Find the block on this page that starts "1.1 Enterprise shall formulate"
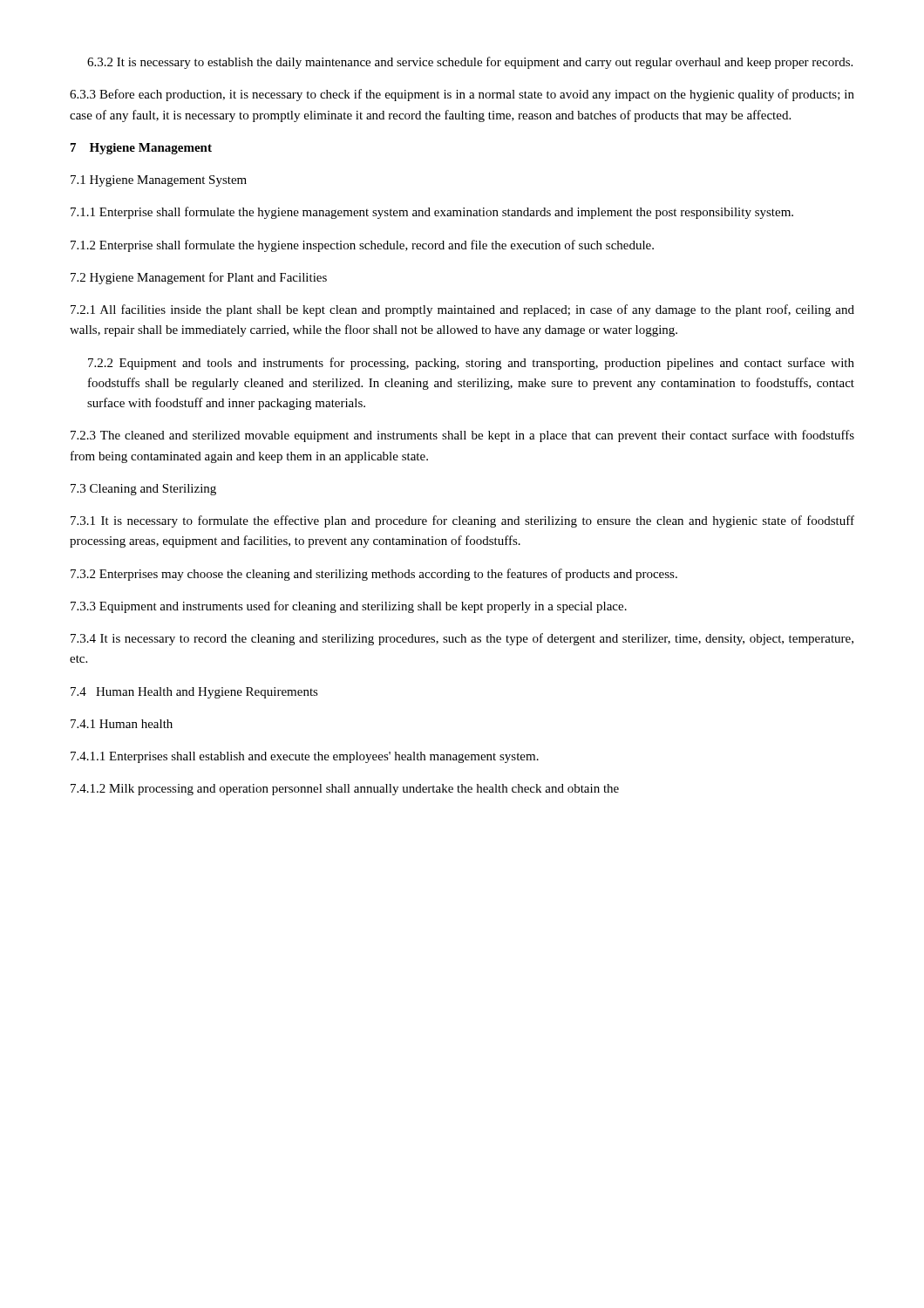 432,212
